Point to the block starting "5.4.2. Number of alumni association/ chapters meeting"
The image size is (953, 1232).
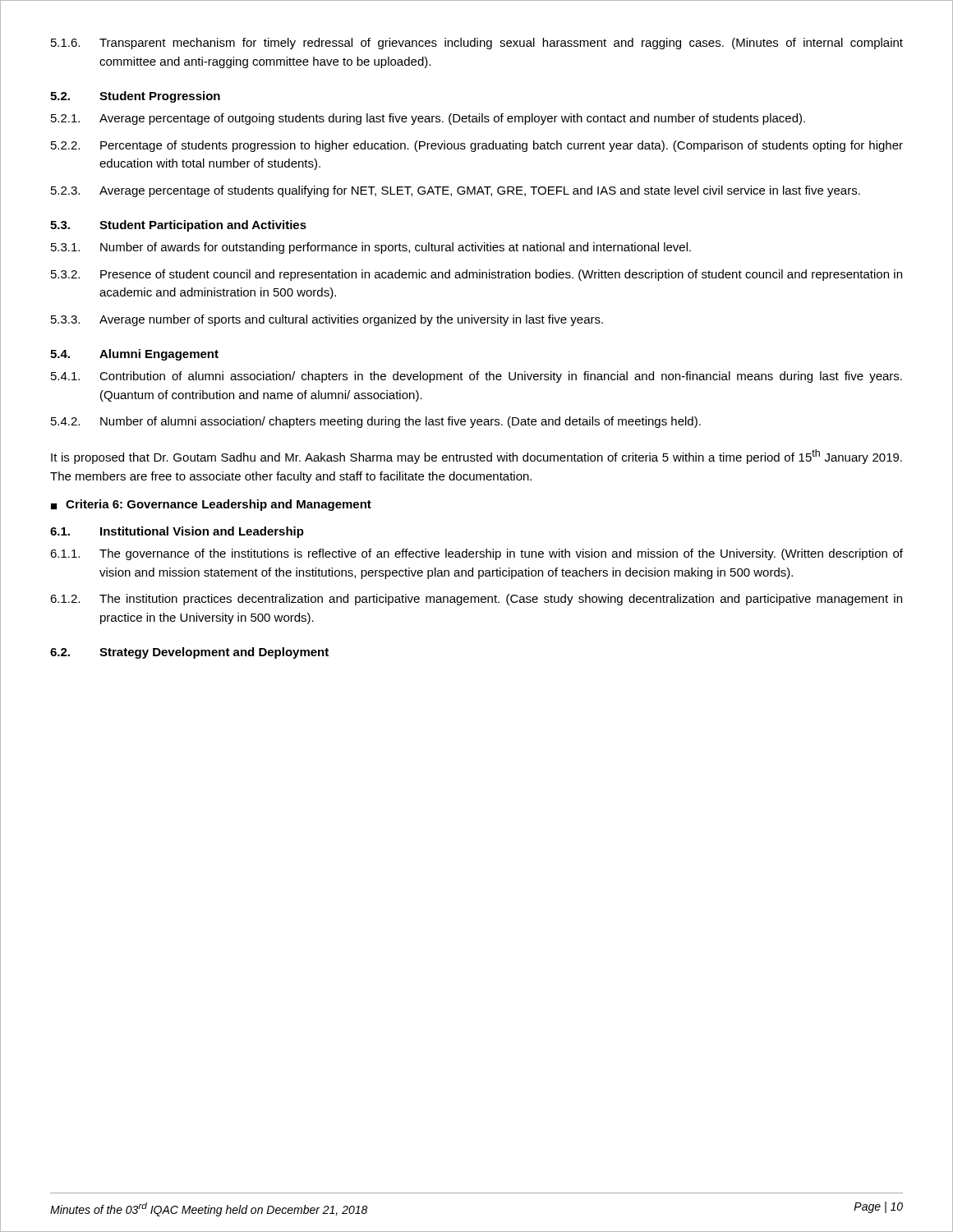coord(476,422)
